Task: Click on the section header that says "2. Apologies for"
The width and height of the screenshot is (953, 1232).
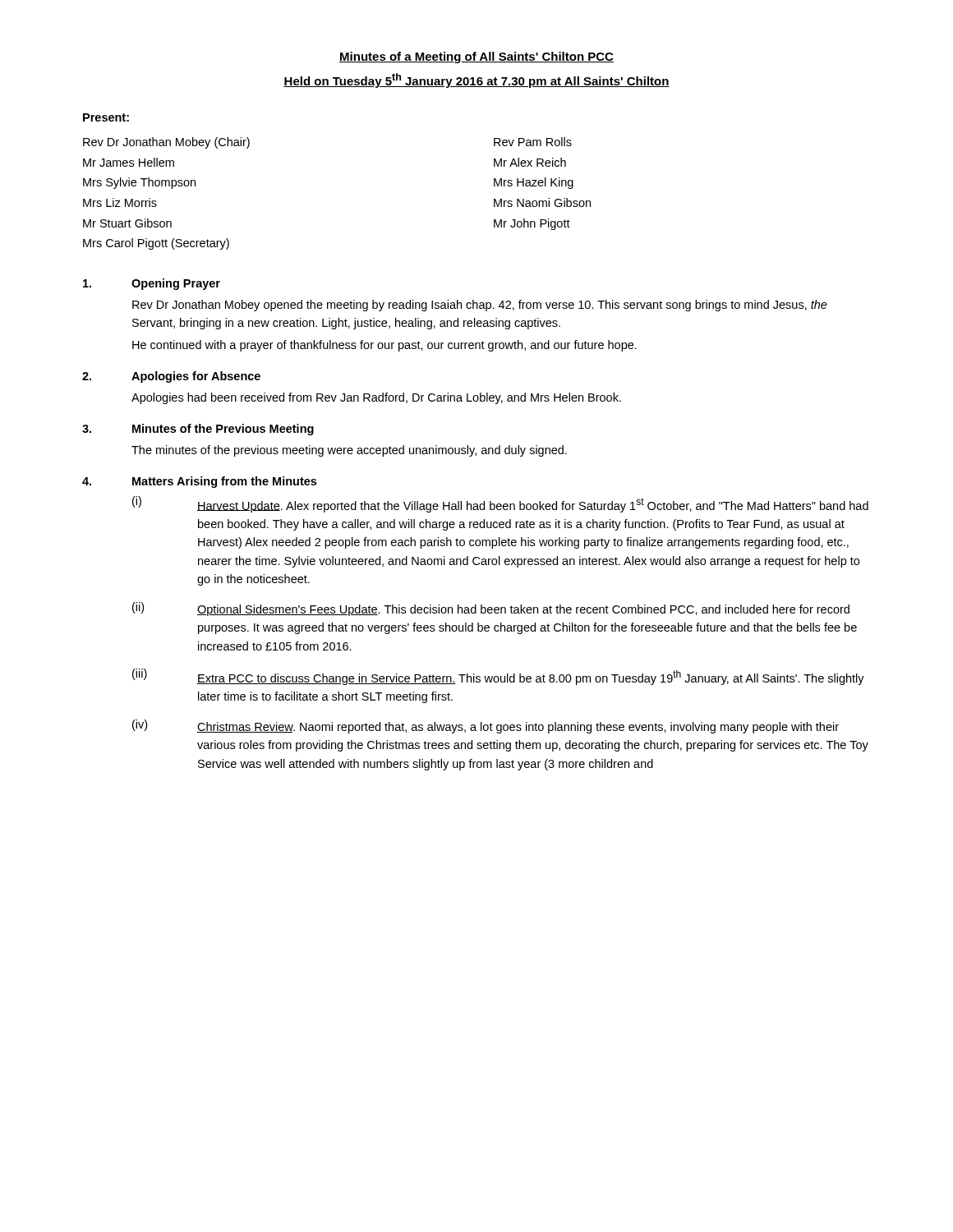Action: click(171, 376)
